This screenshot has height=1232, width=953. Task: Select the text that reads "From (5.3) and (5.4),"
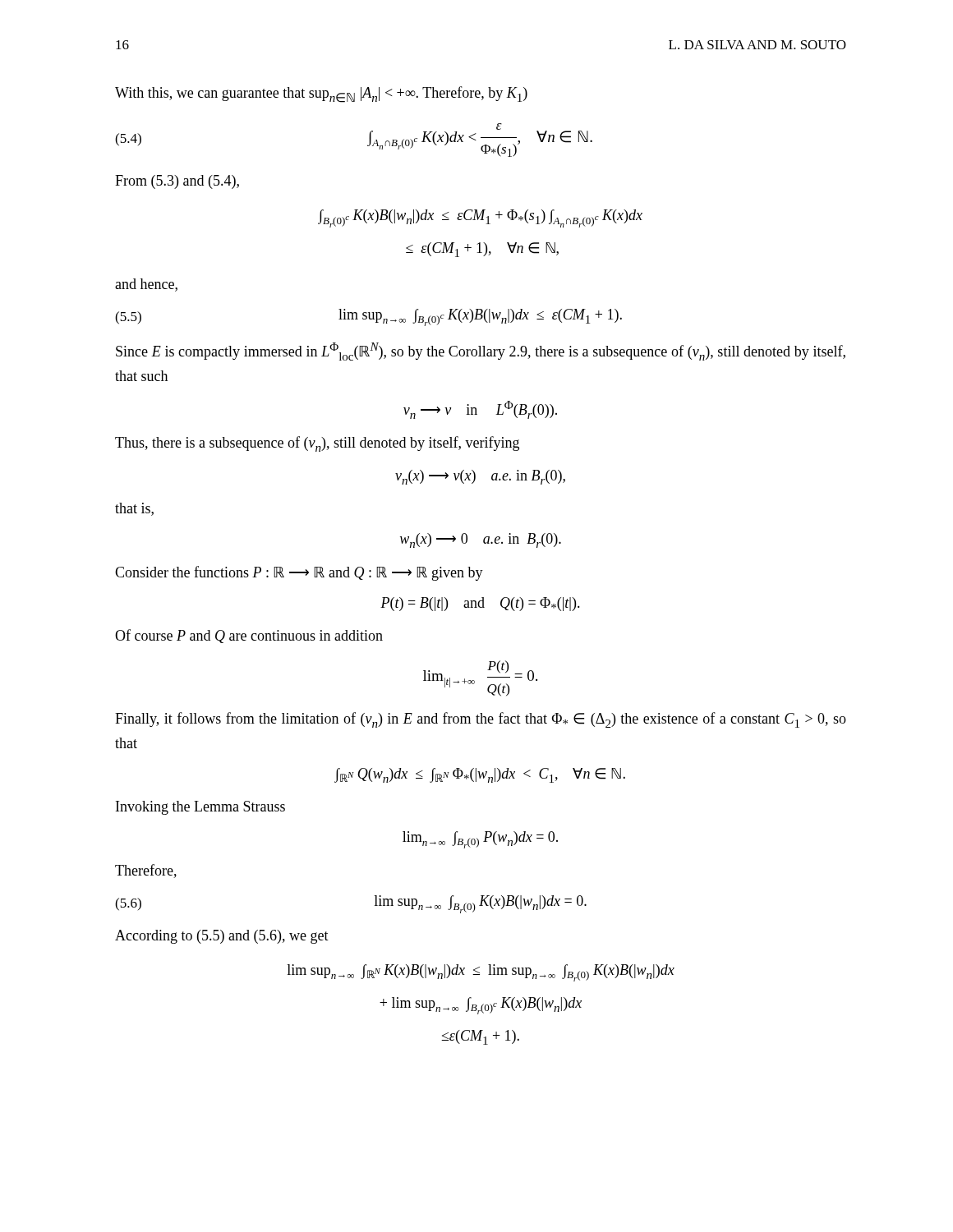click(177, 182)
